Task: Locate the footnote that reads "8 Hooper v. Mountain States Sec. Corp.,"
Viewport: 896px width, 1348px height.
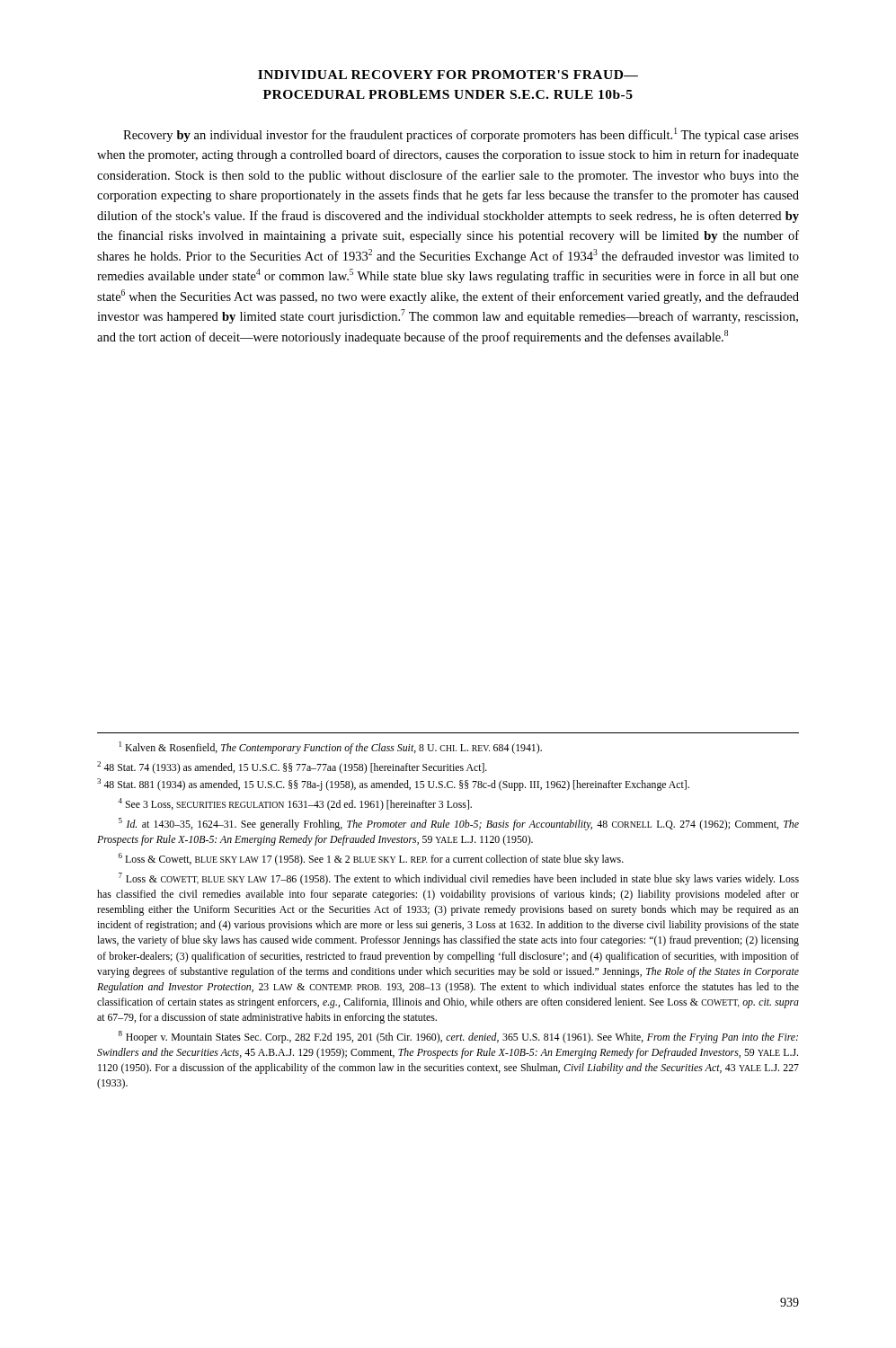Action: tap(448, 1059)
